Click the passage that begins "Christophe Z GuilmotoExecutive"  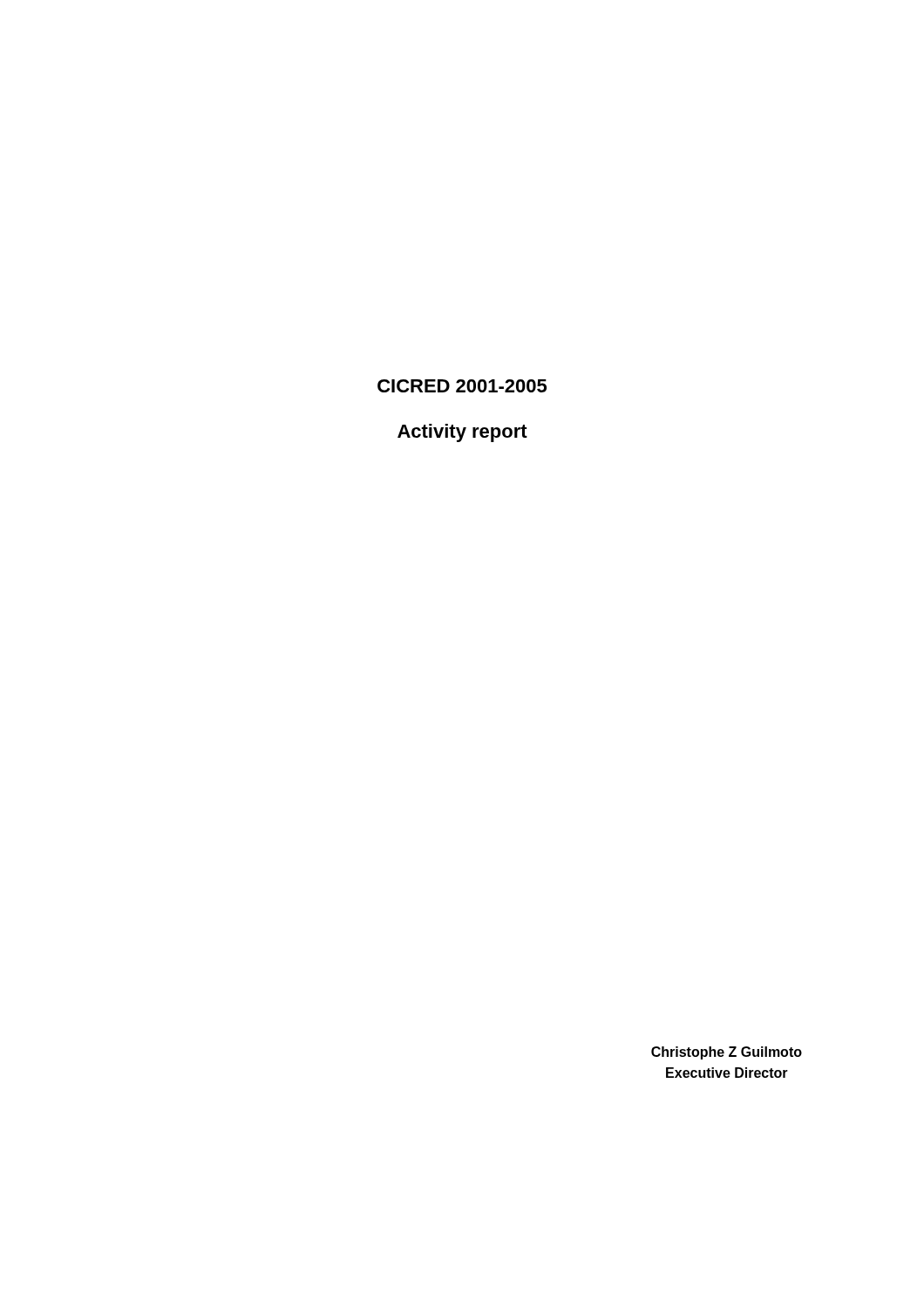(x=726, y=1063)
